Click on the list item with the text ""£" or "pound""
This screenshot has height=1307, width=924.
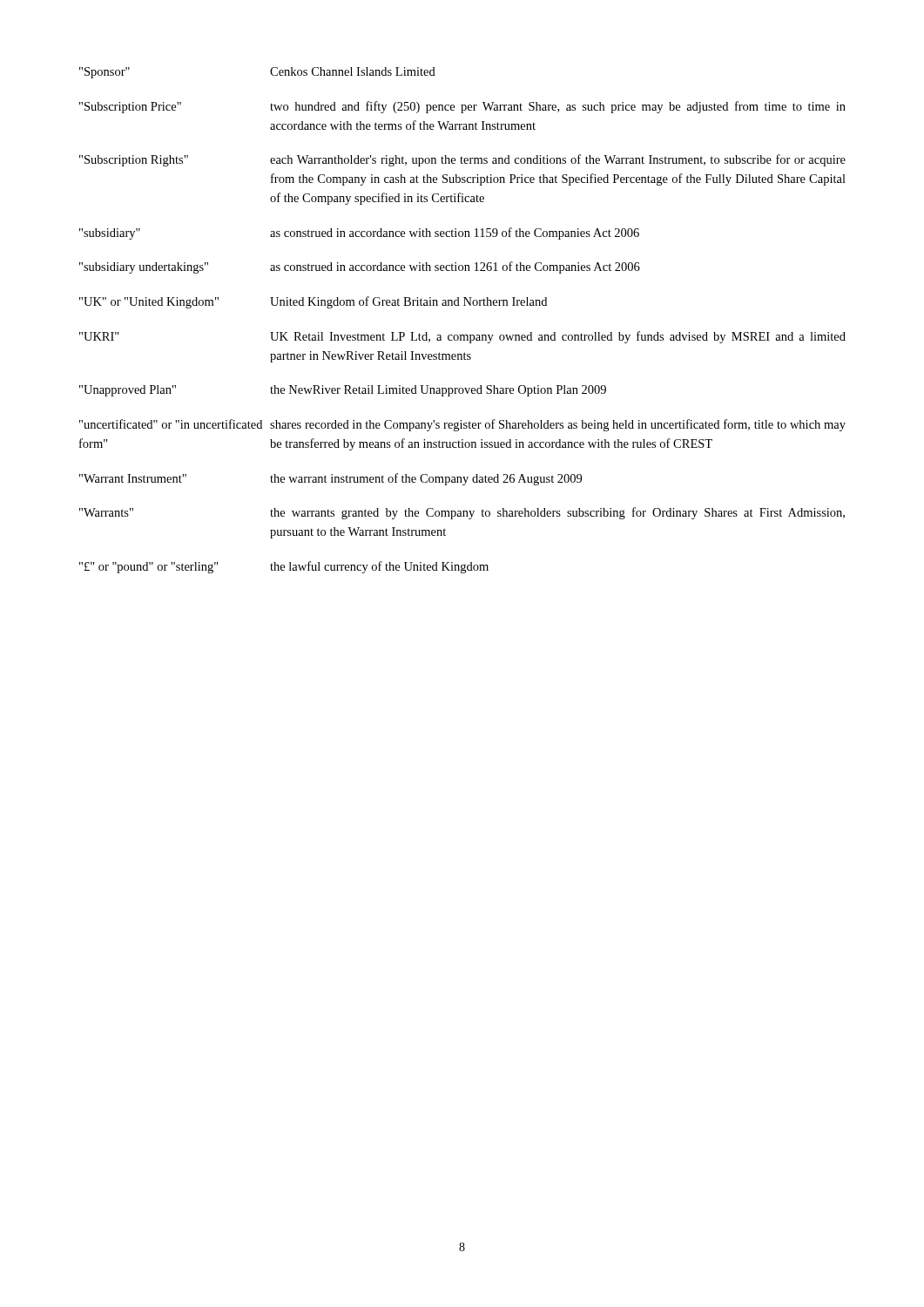(462, 567)
